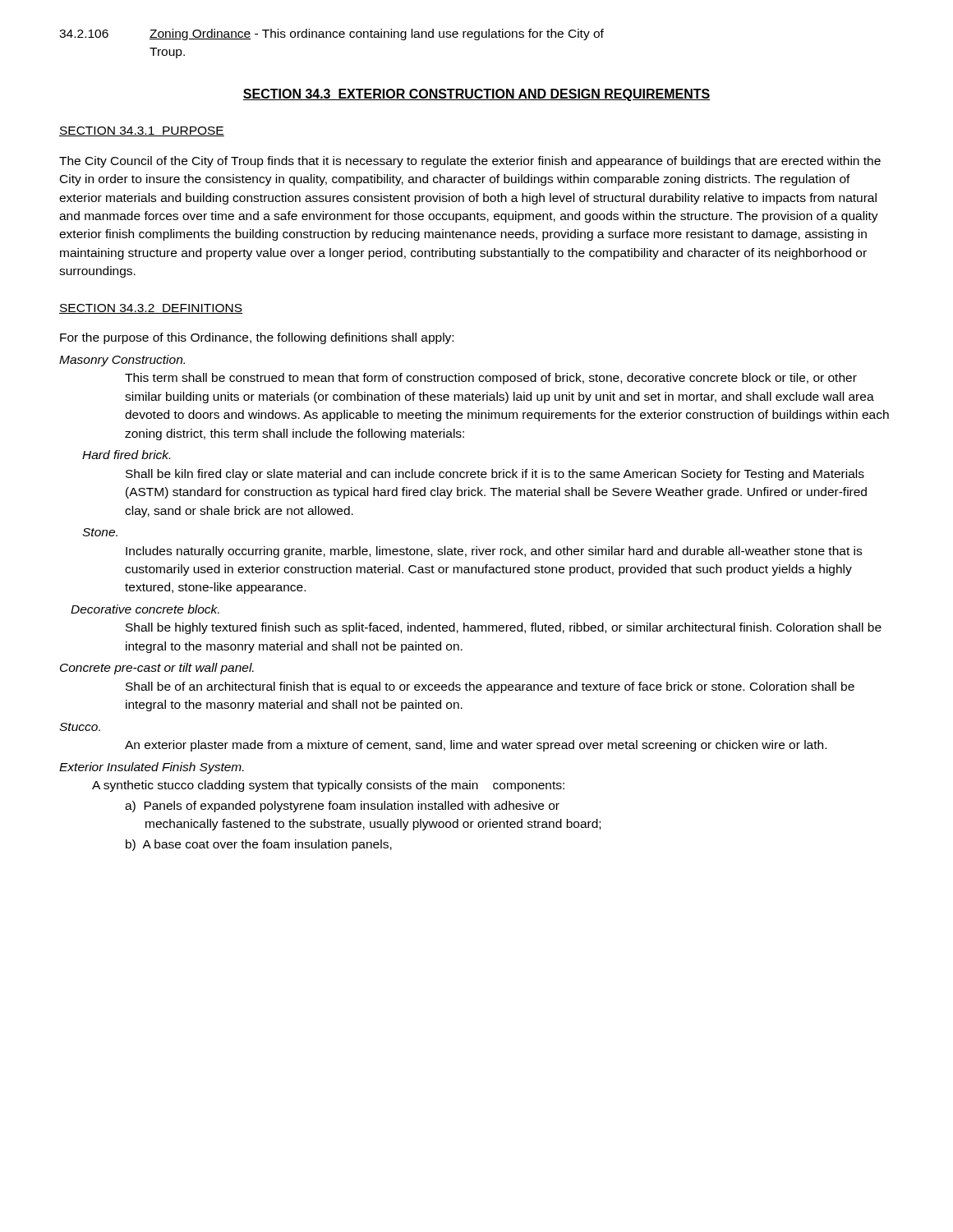Locate the section header with the text "SECTION 34.3 EXTERIOR CONSTRUCTION AND DESIGN"
953x1232 pixels.
(476, 94)
